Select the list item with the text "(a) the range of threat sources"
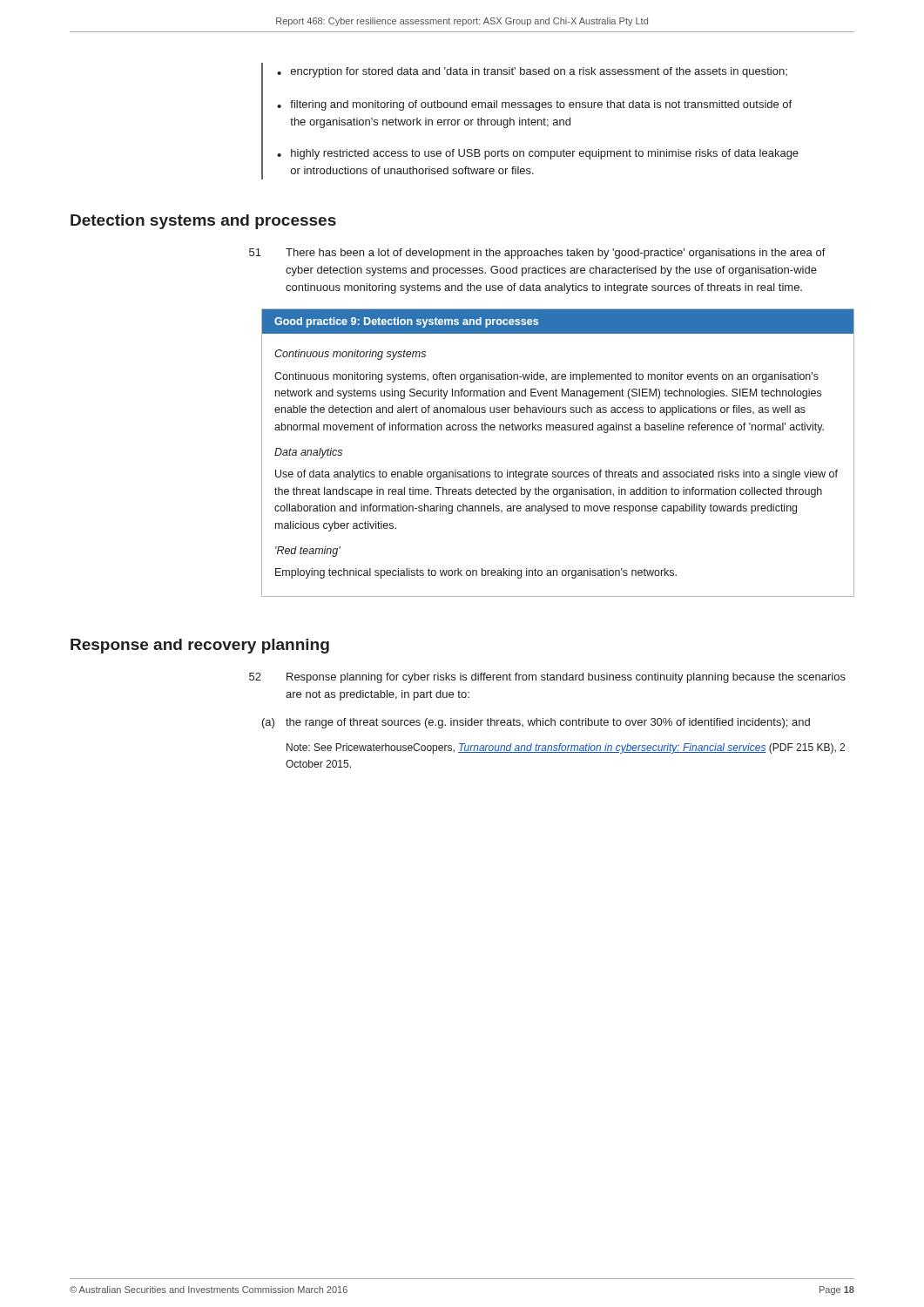 (x=536, y=722)
